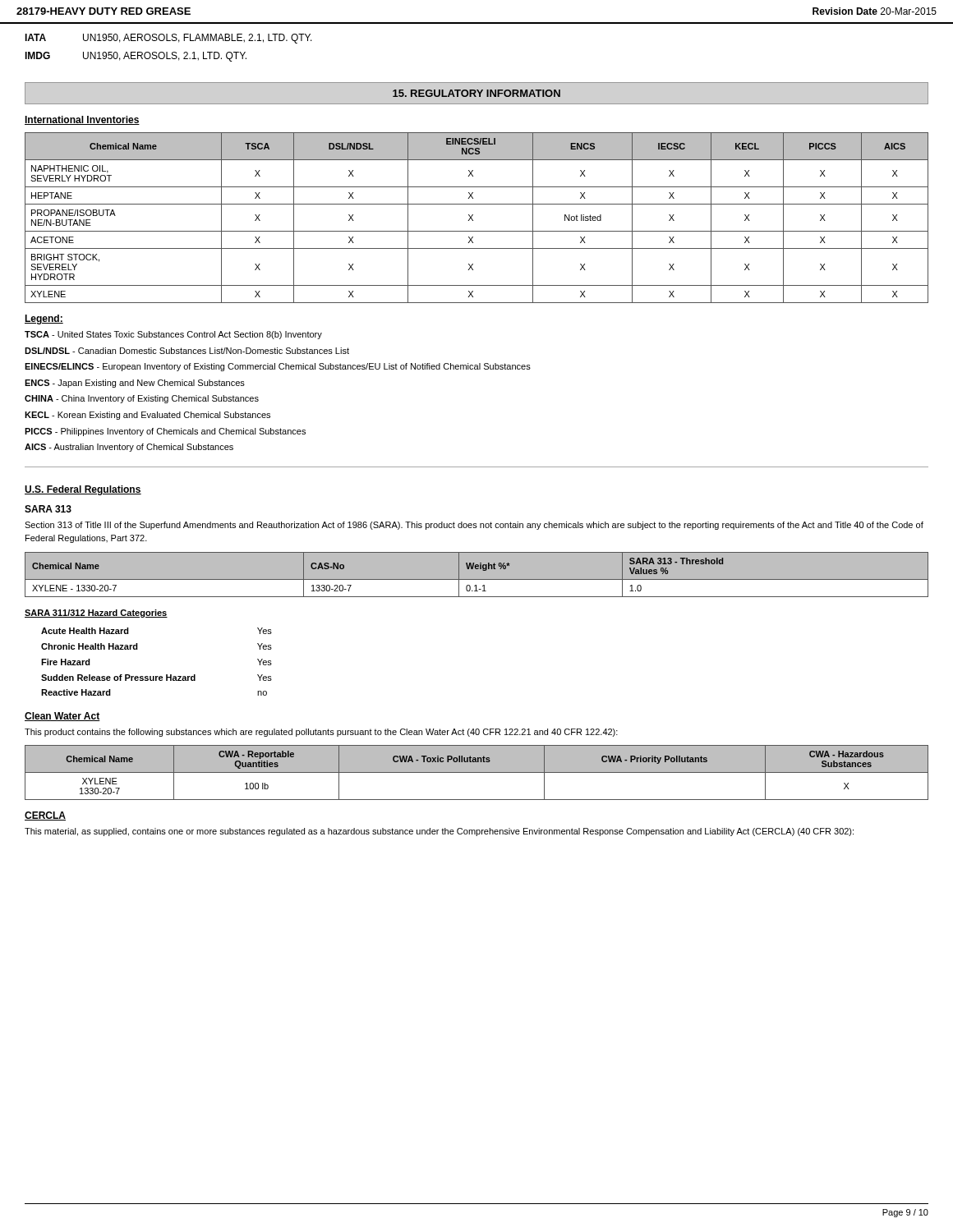953x1232 pixels.
Task: Navigate to the block starting "TSCA - United States Toxic Substances Control Act"
Action: point(173,335)
